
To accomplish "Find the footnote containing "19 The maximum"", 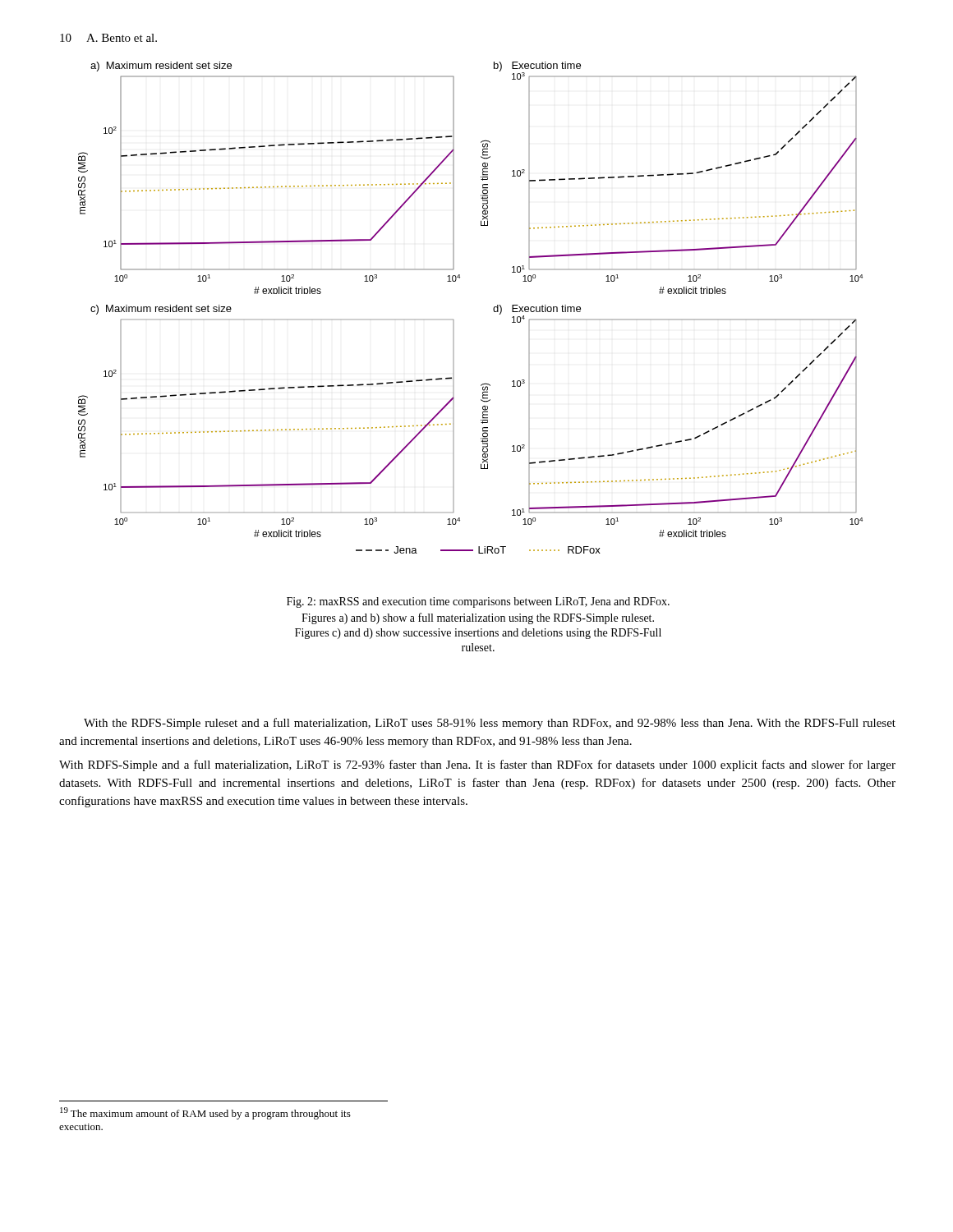I will point(205,1119).
